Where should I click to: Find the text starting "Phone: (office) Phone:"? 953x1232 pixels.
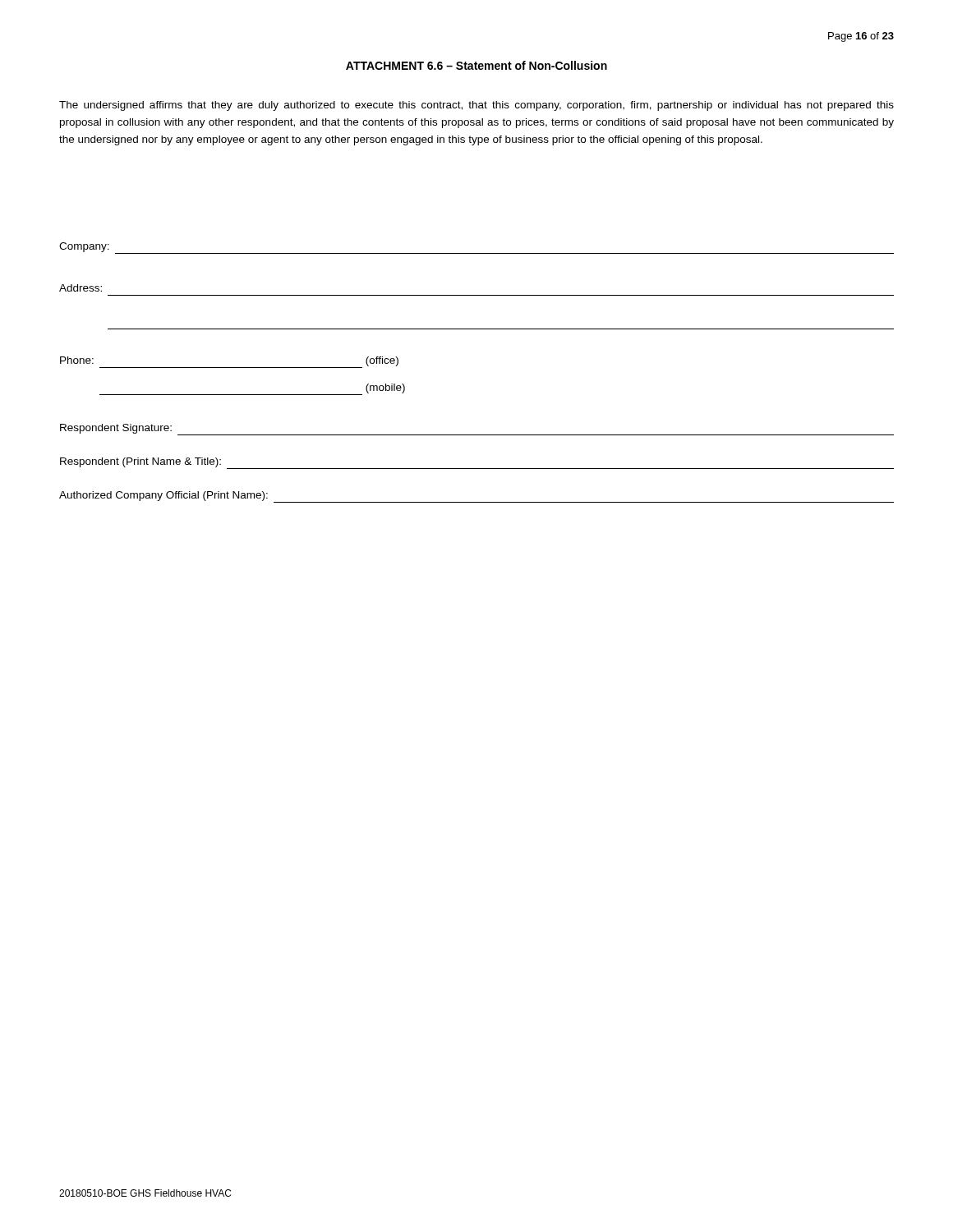[77, 363]
